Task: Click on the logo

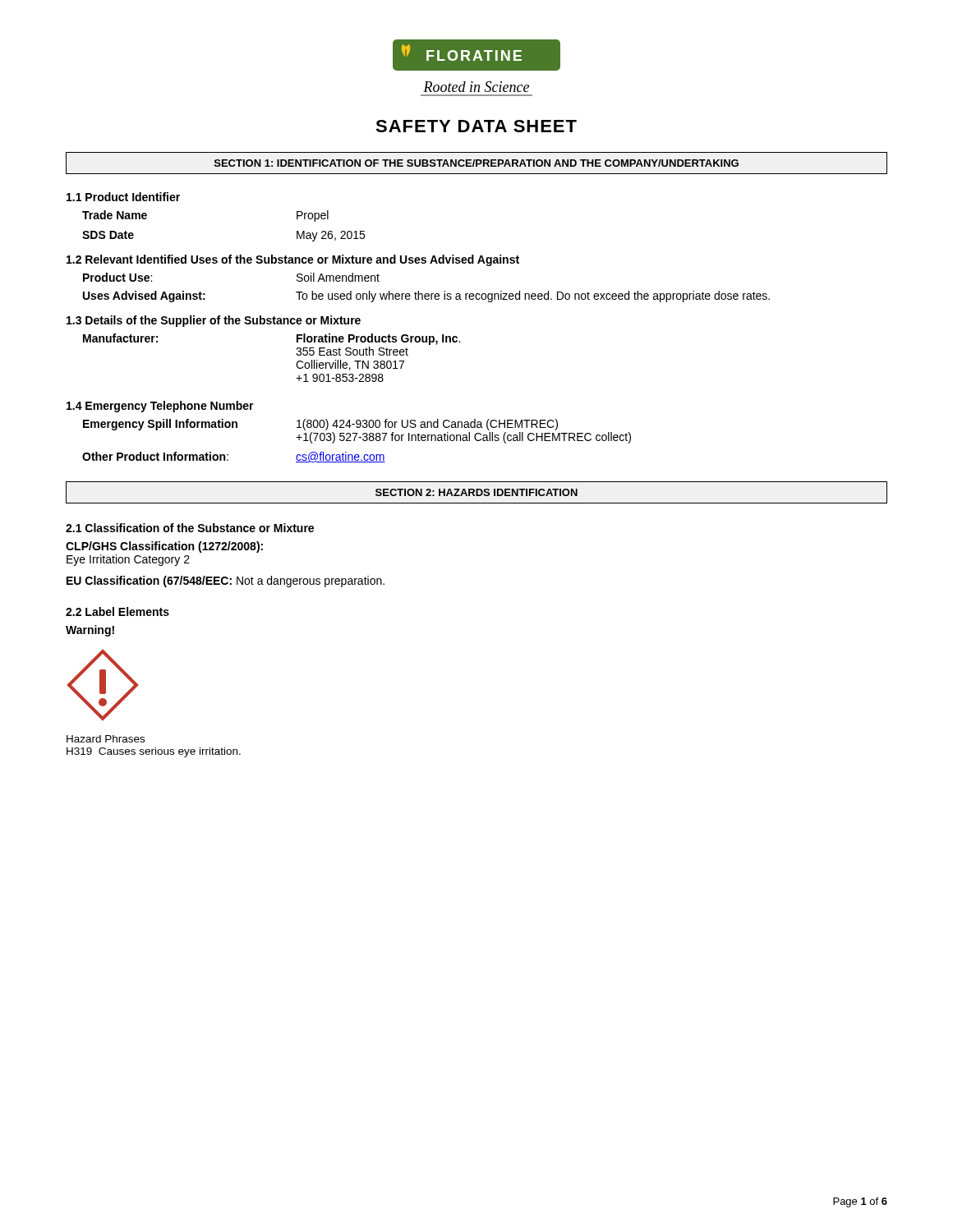Action: (476, 71)
